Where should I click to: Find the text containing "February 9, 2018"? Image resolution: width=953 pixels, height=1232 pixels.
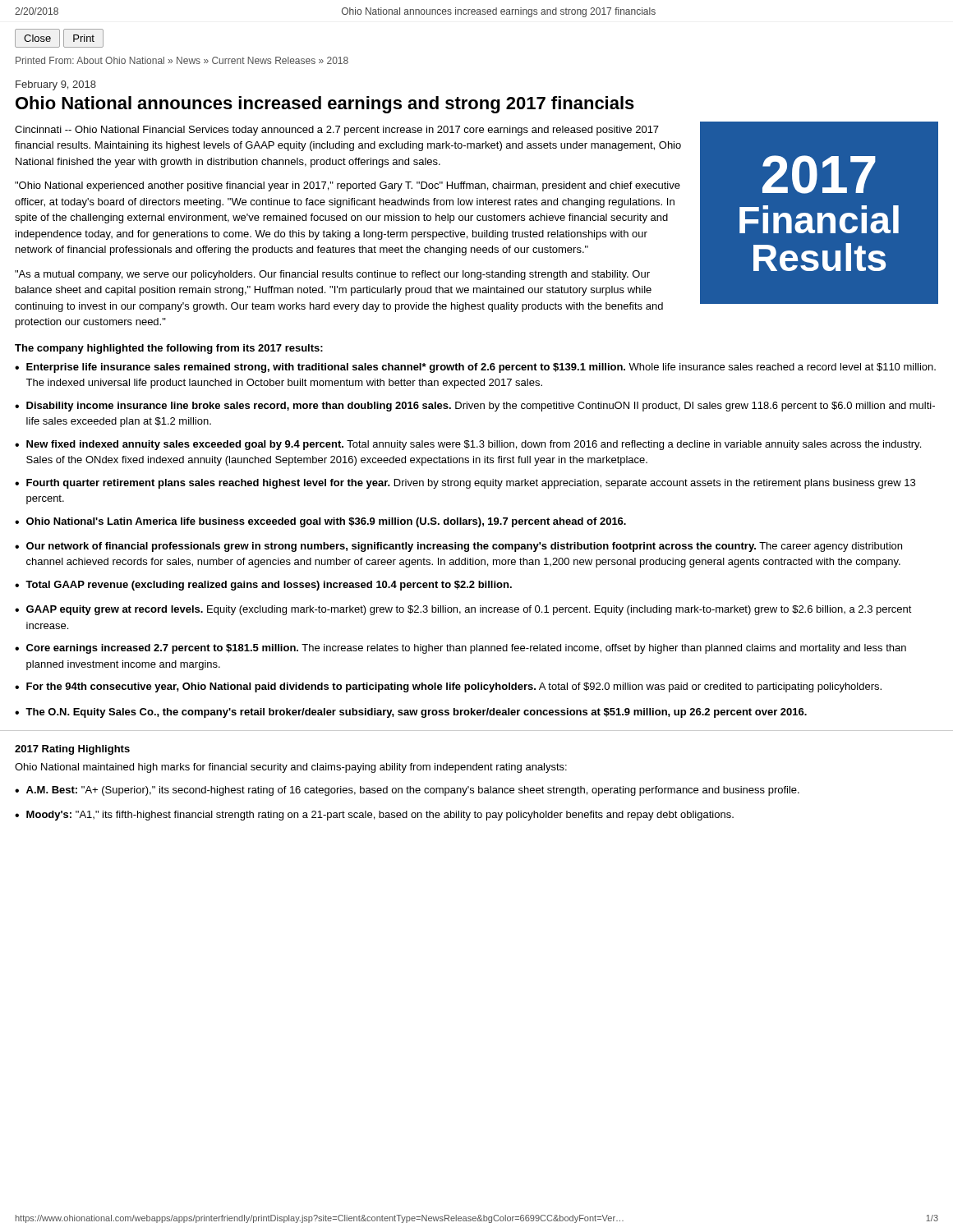55,84
